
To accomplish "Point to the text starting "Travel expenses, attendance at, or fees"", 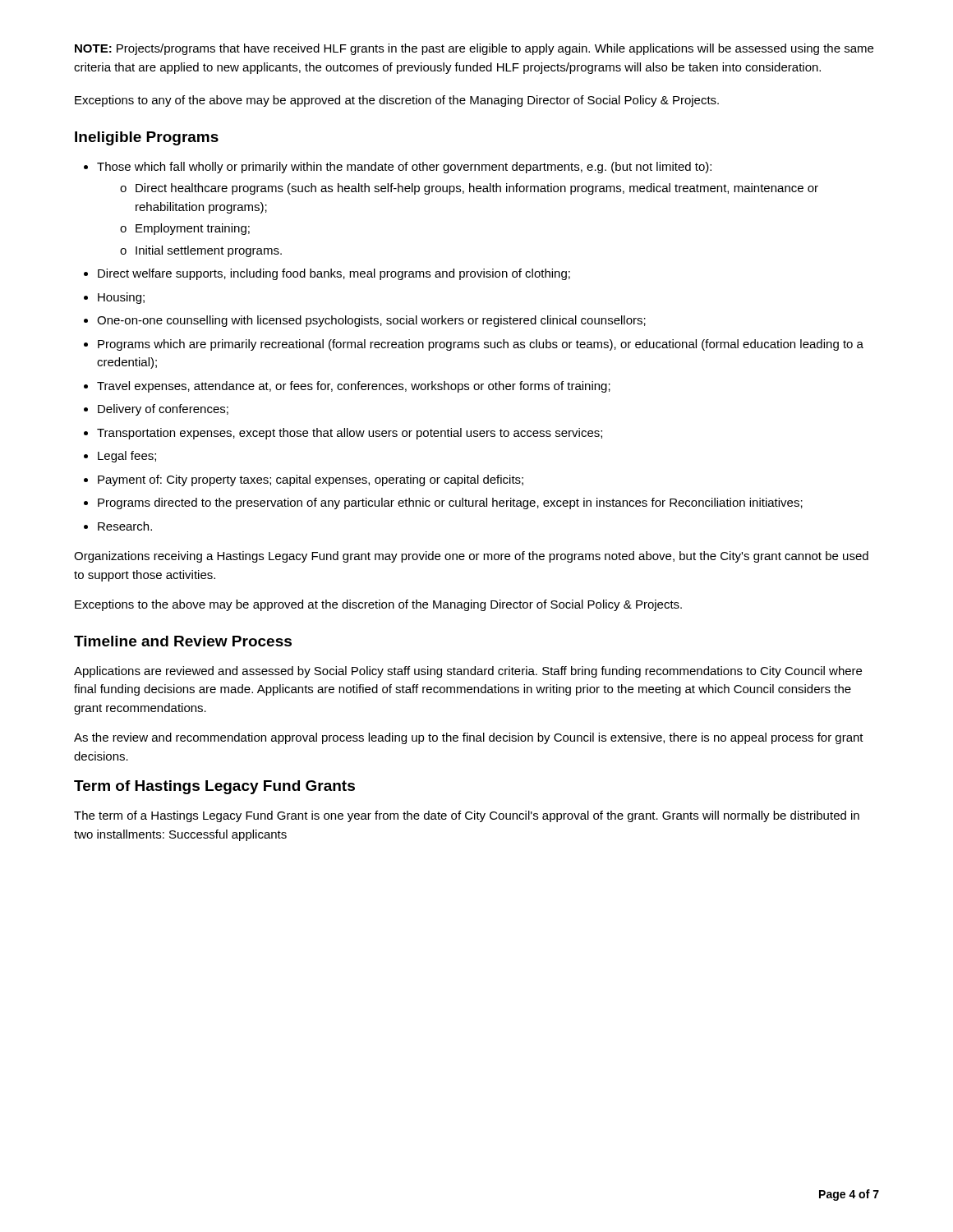I will (x=488, y=386).
